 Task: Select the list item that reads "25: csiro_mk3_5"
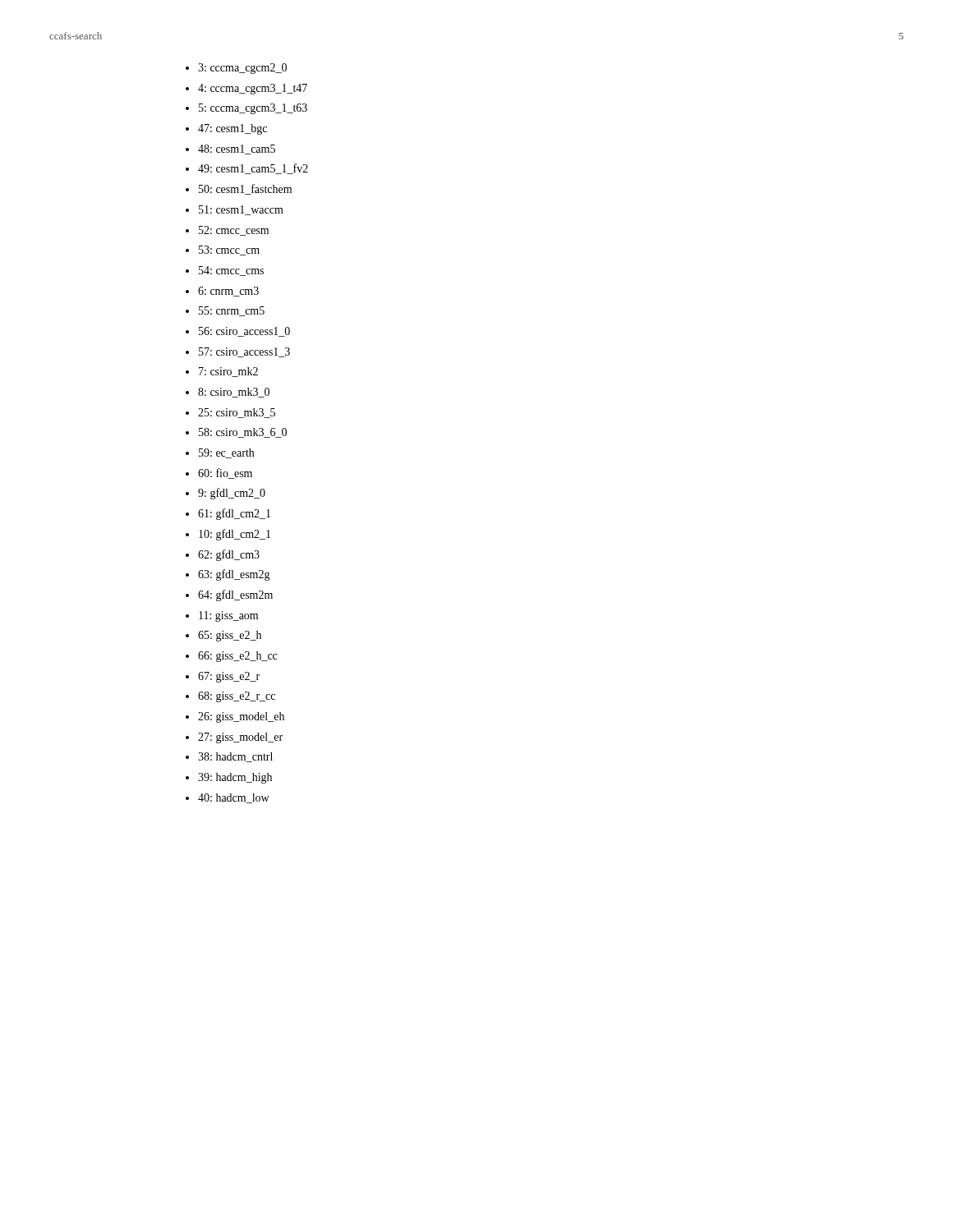[x=237, y=412]
